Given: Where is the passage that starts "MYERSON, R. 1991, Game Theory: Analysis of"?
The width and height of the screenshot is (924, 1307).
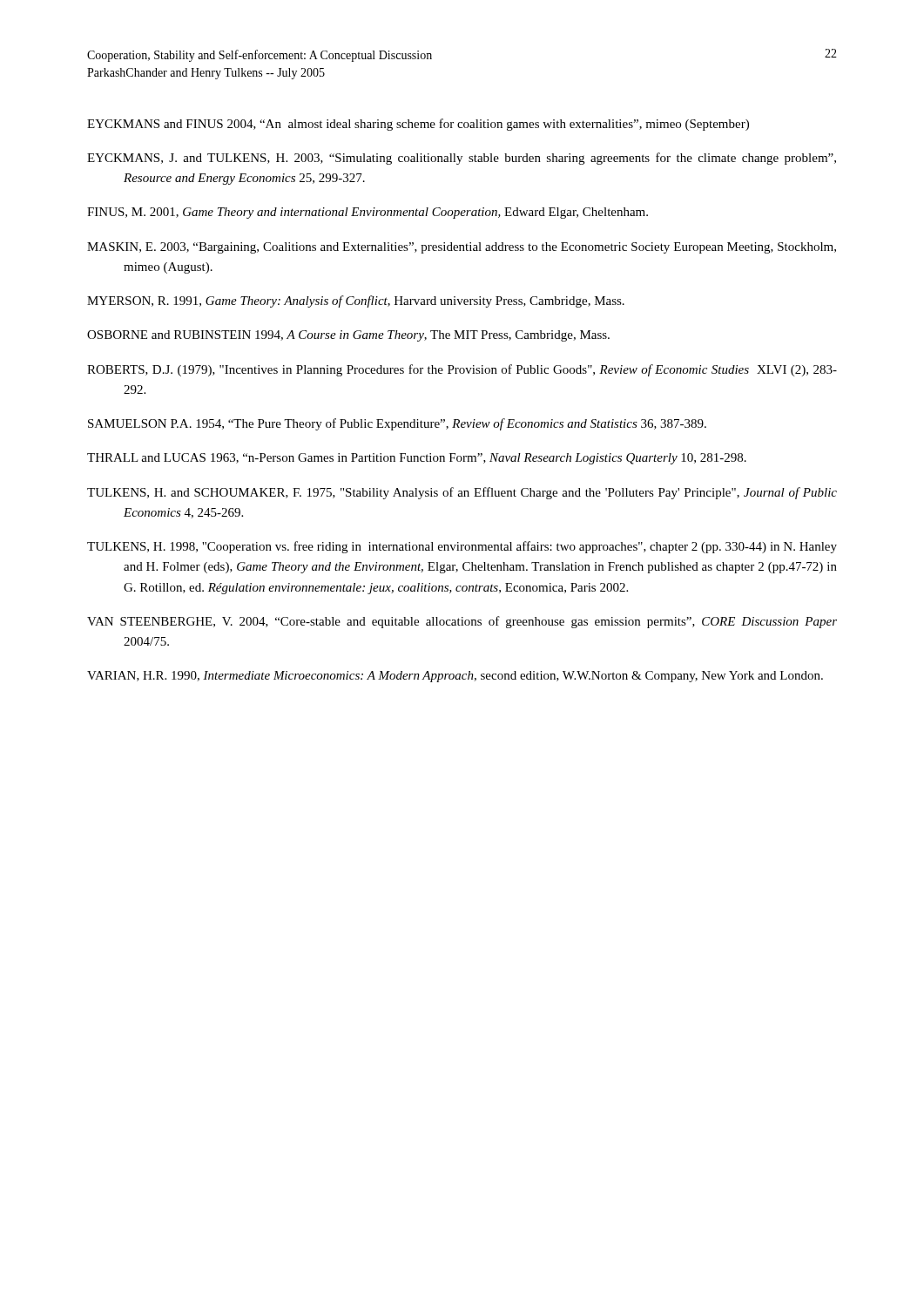Looking at the screenshot, I should tap(356, 301).
